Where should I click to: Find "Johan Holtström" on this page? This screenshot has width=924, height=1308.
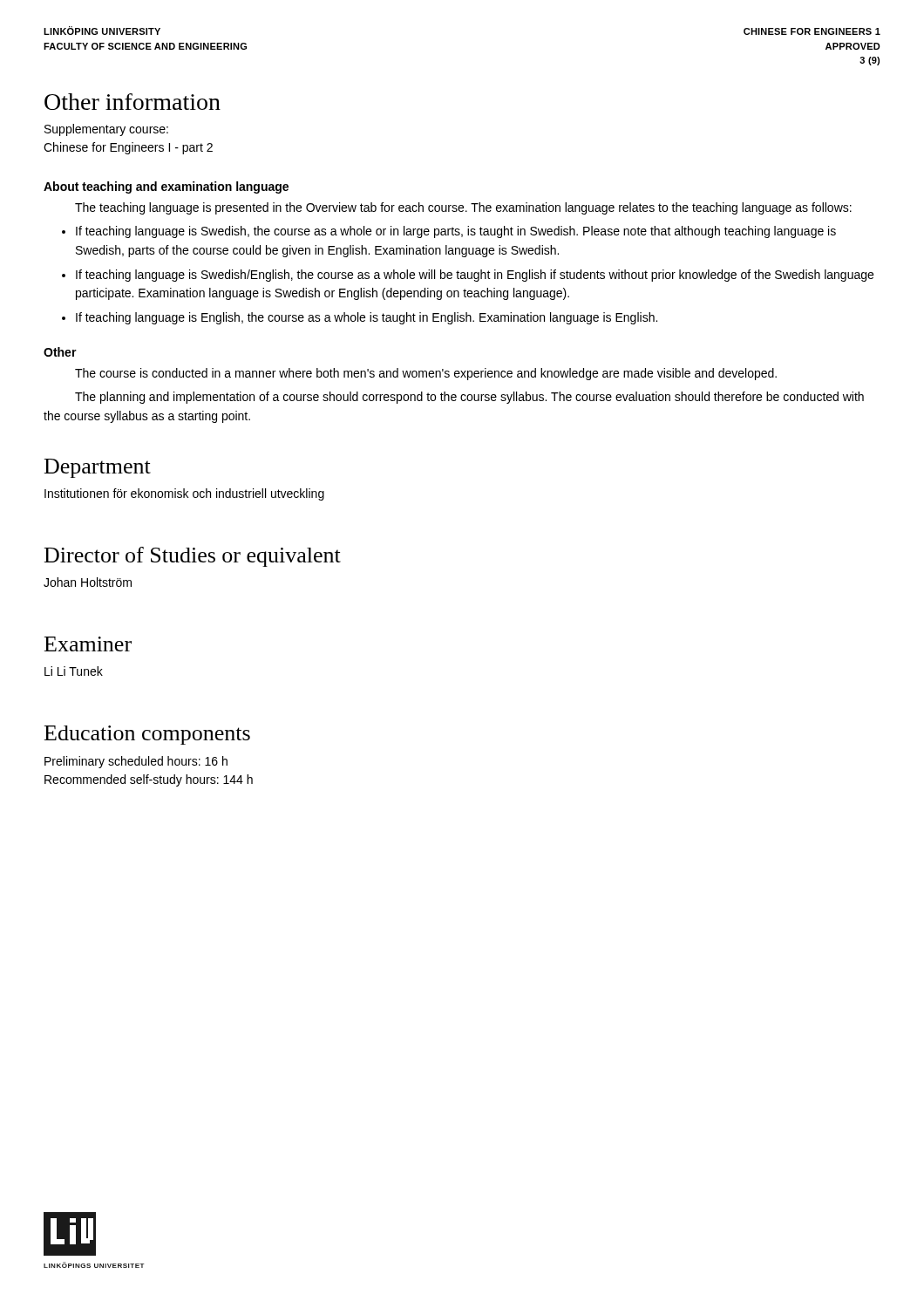pyautogui.click(x=88, y=583)
